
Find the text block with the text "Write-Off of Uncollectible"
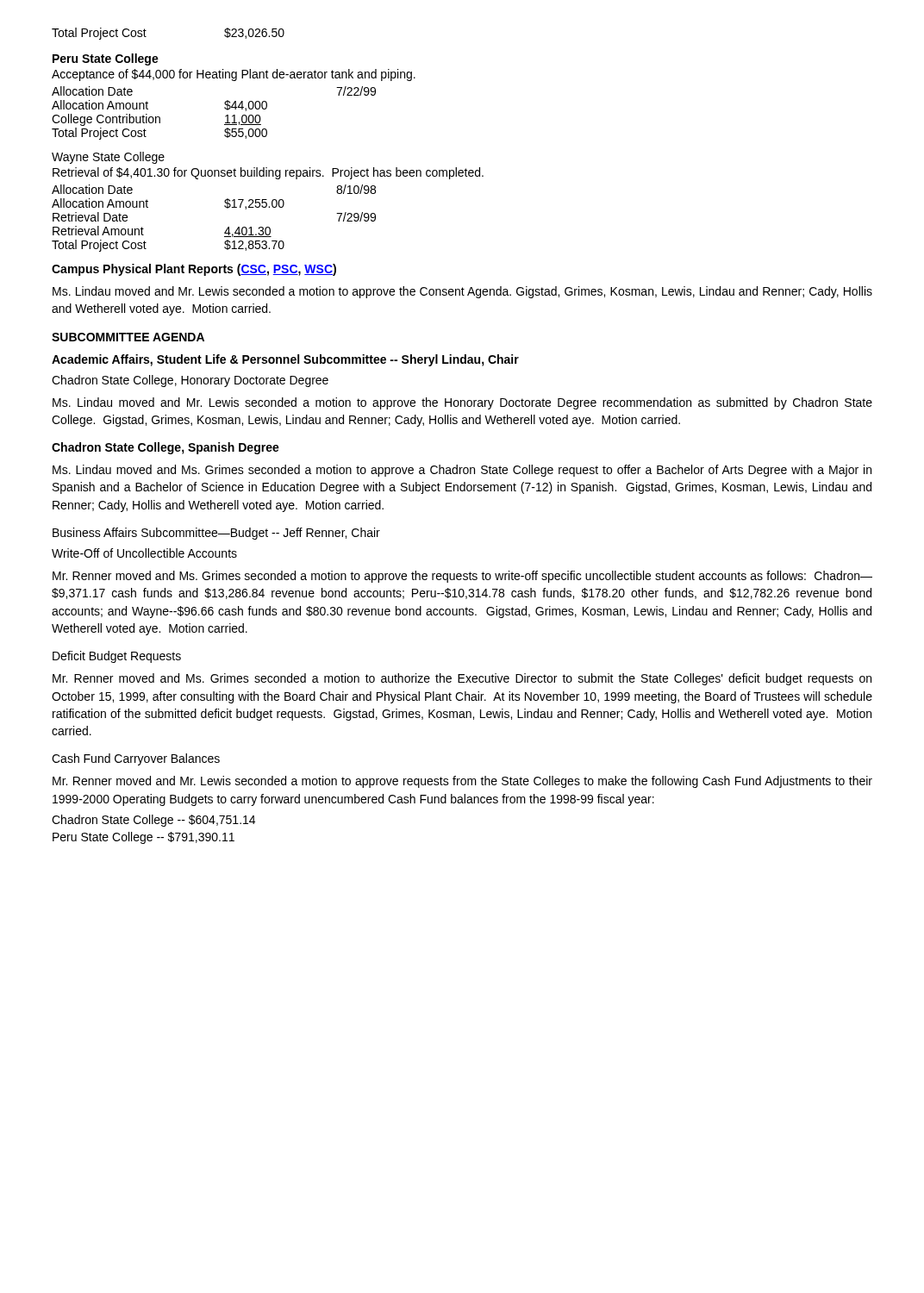click(x=144, y=553)
